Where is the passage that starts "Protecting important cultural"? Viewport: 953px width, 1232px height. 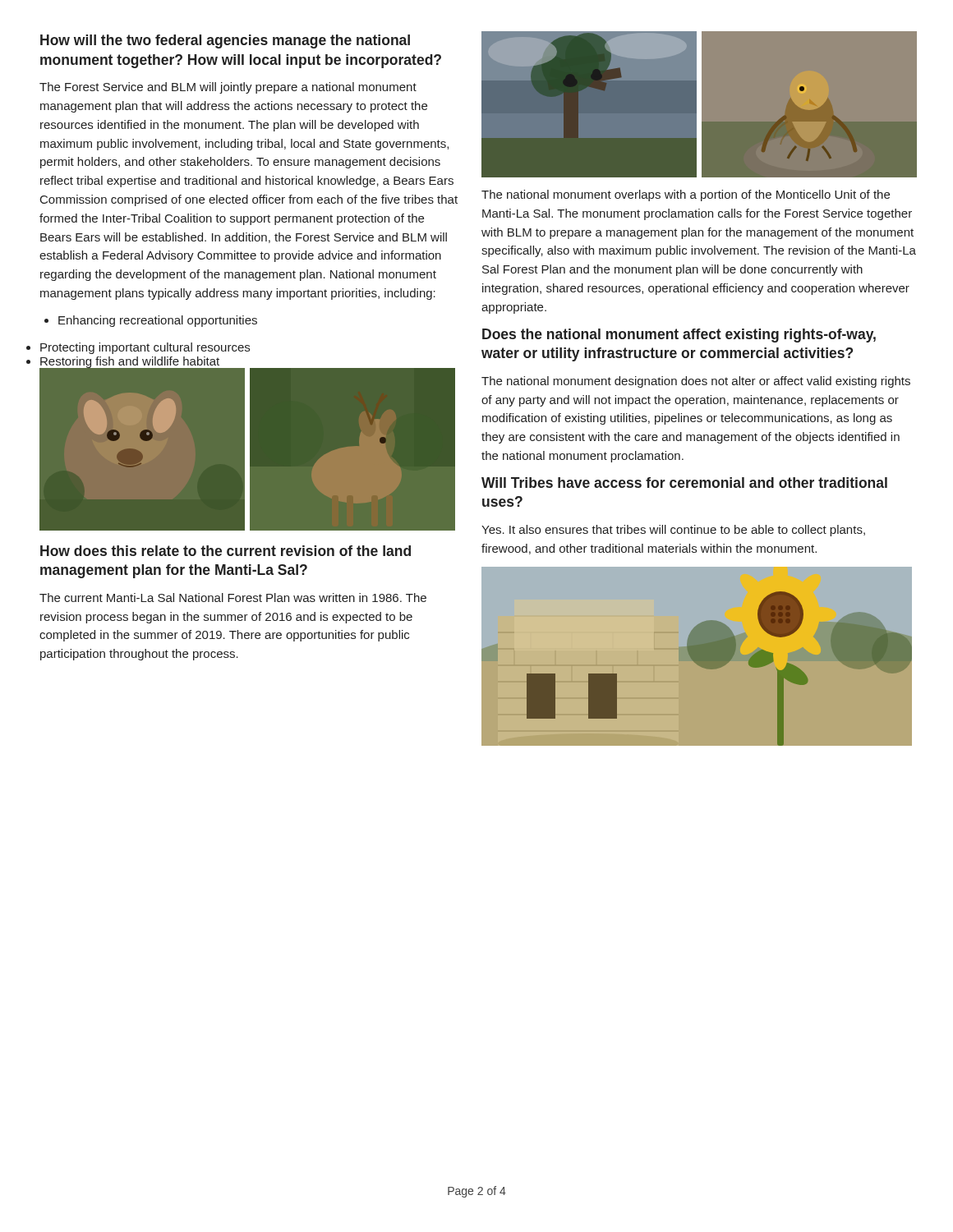click(x=249, y=347)
